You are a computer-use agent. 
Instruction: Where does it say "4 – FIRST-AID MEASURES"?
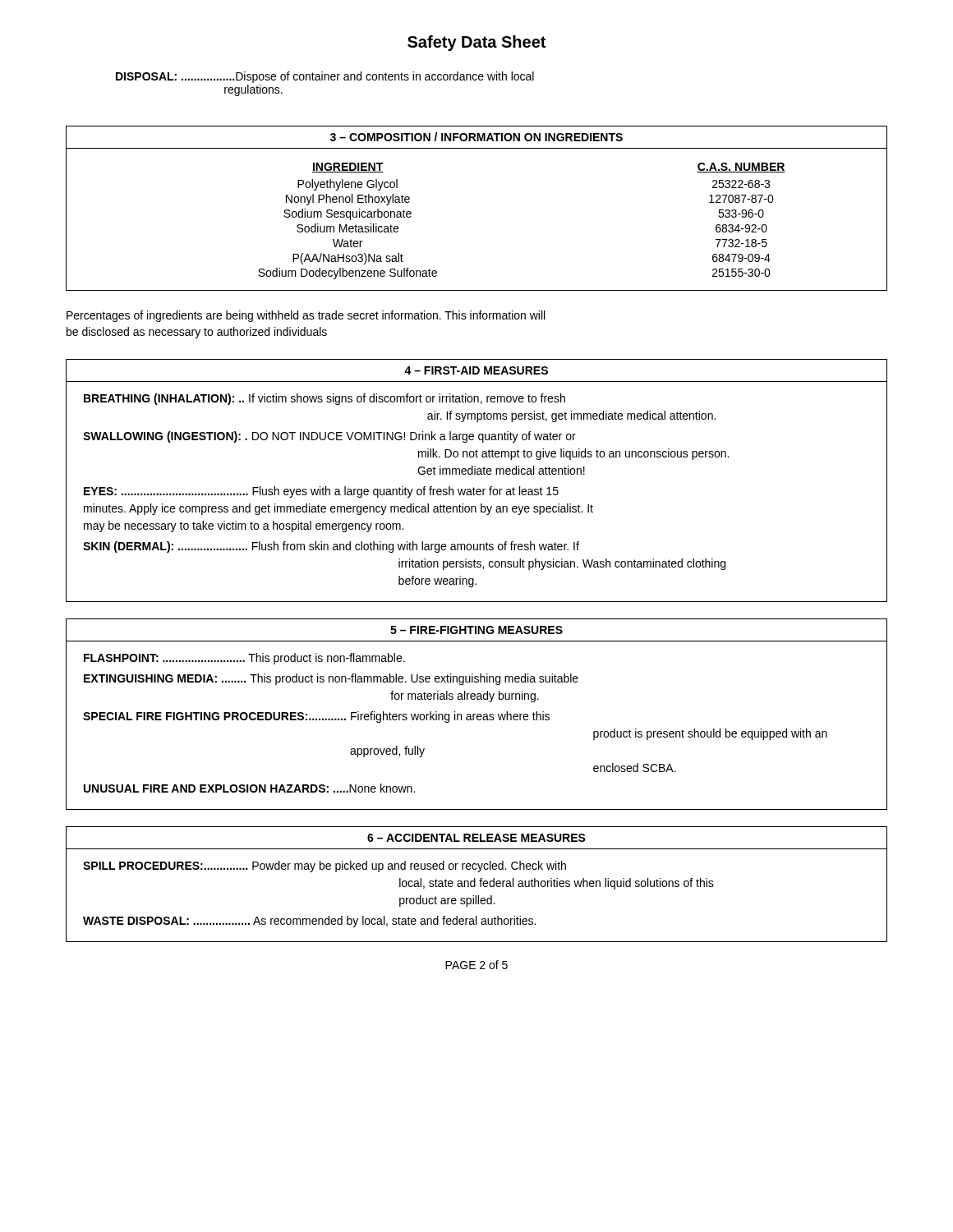476,370
